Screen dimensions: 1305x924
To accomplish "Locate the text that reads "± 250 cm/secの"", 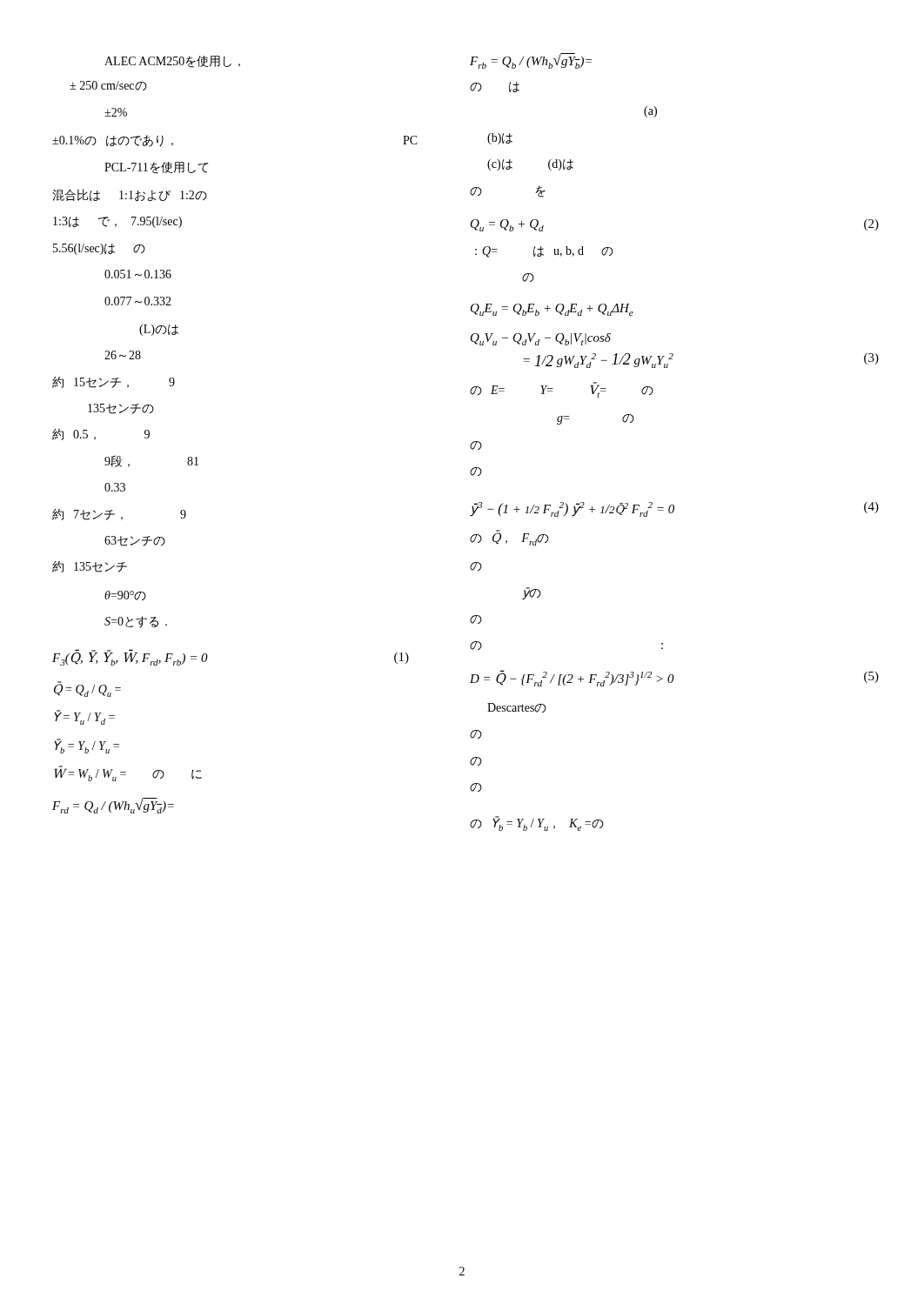I will 108,87.
